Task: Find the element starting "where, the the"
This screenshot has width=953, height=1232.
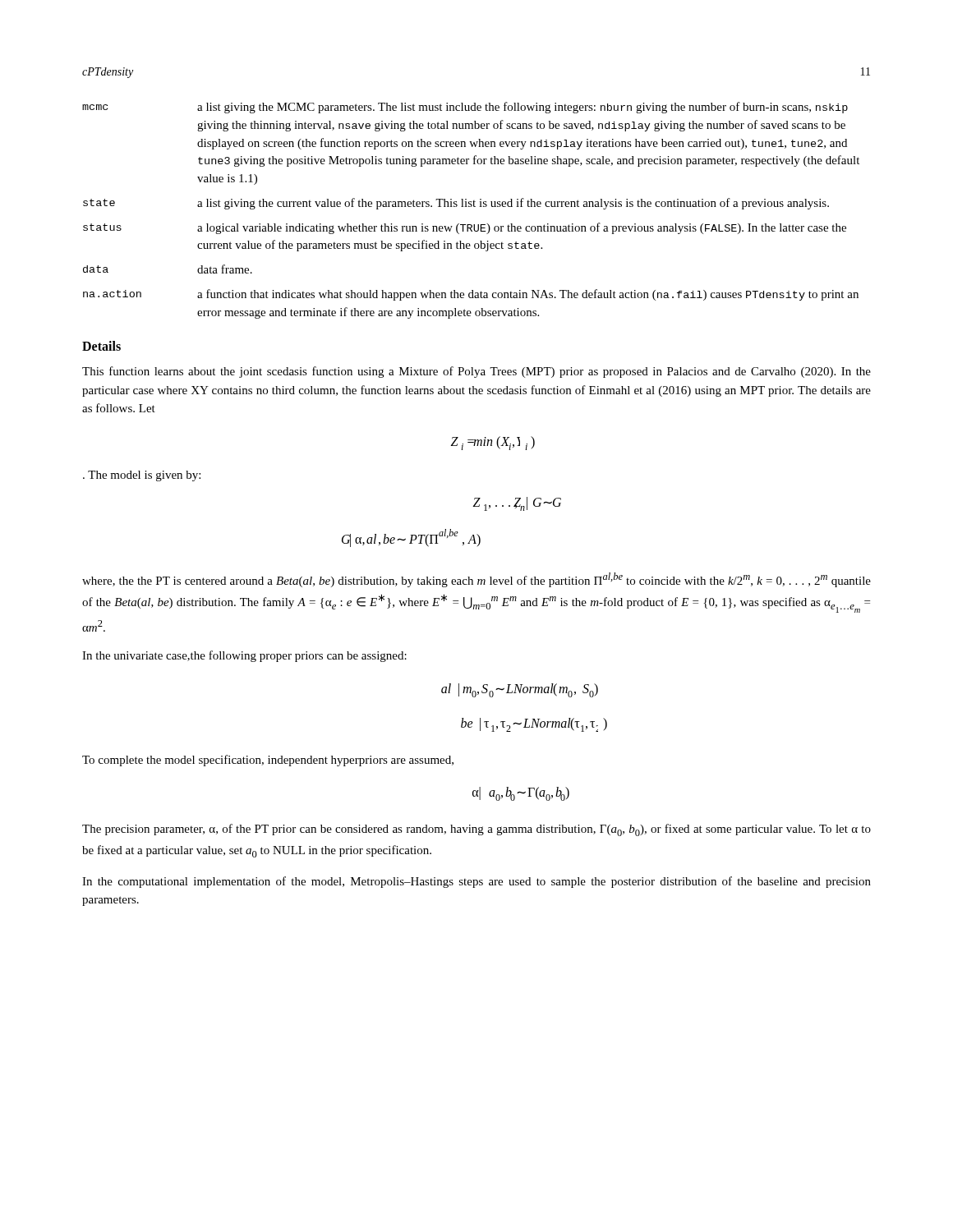Action: click(476, 603)
